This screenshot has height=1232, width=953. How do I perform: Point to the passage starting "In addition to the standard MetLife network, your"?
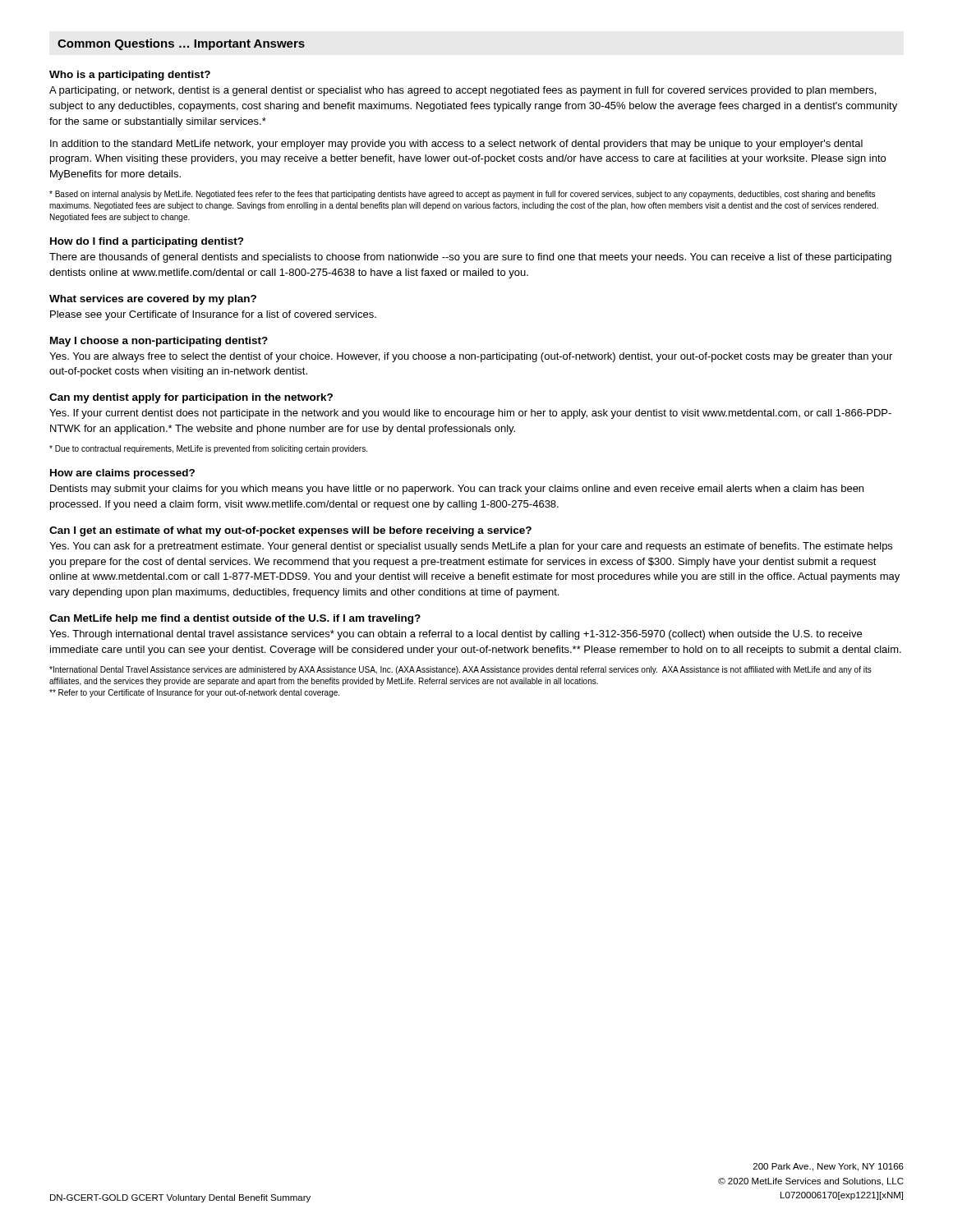click(x=468, y=158)
